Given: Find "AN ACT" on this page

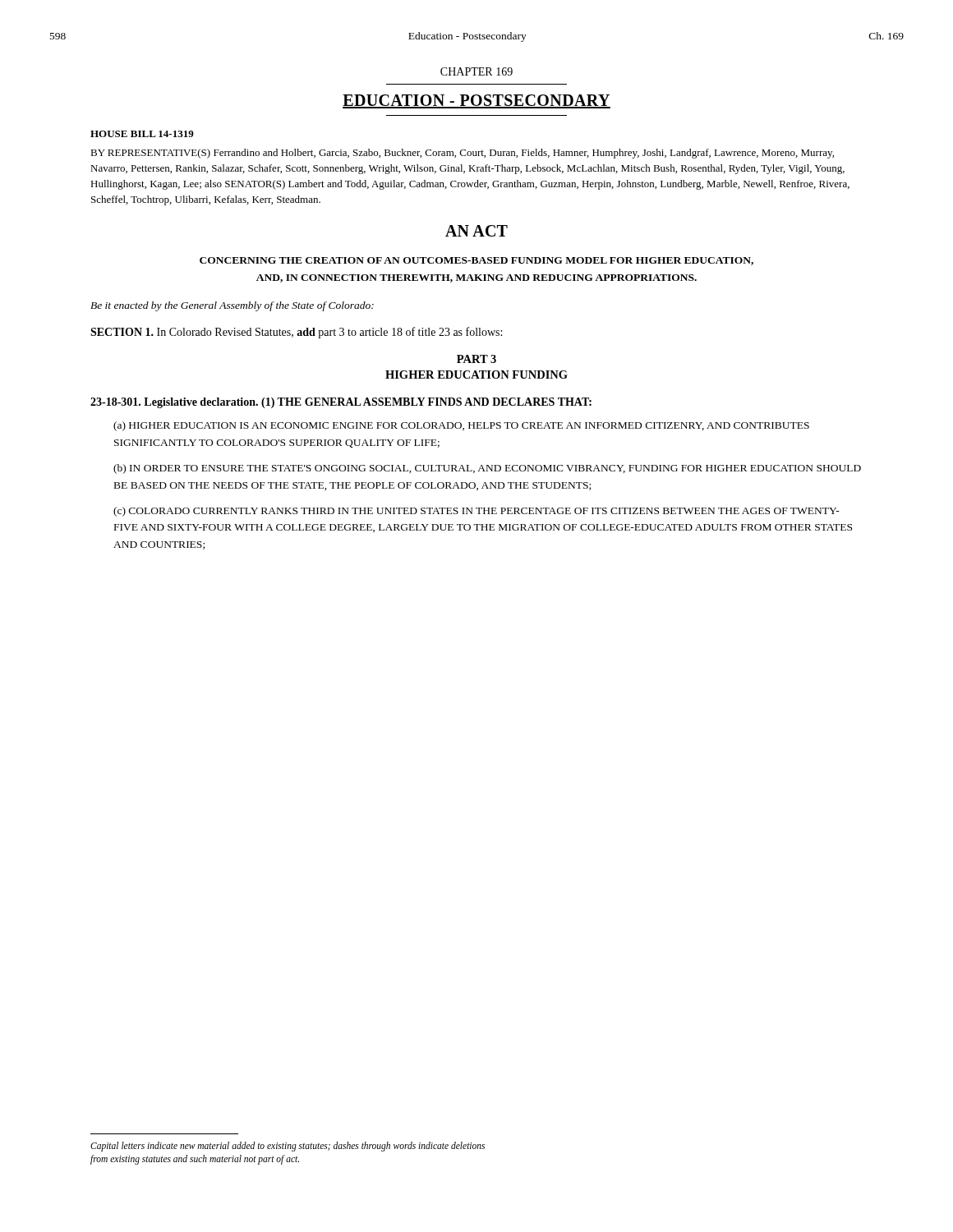Looking at the screenshot, I should coord(476,231).
